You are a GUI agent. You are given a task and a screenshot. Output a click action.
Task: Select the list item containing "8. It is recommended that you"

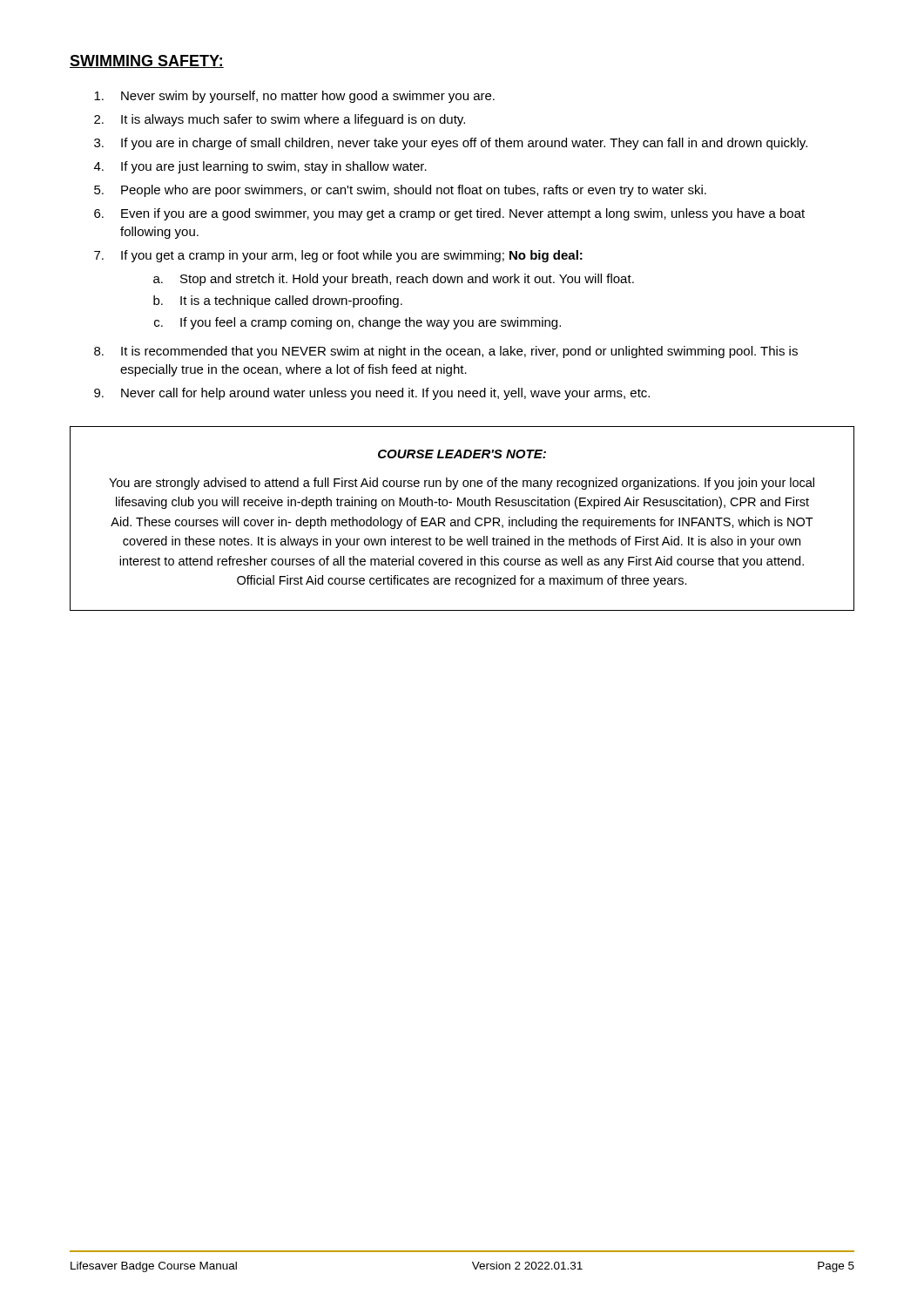coord(462,360)
